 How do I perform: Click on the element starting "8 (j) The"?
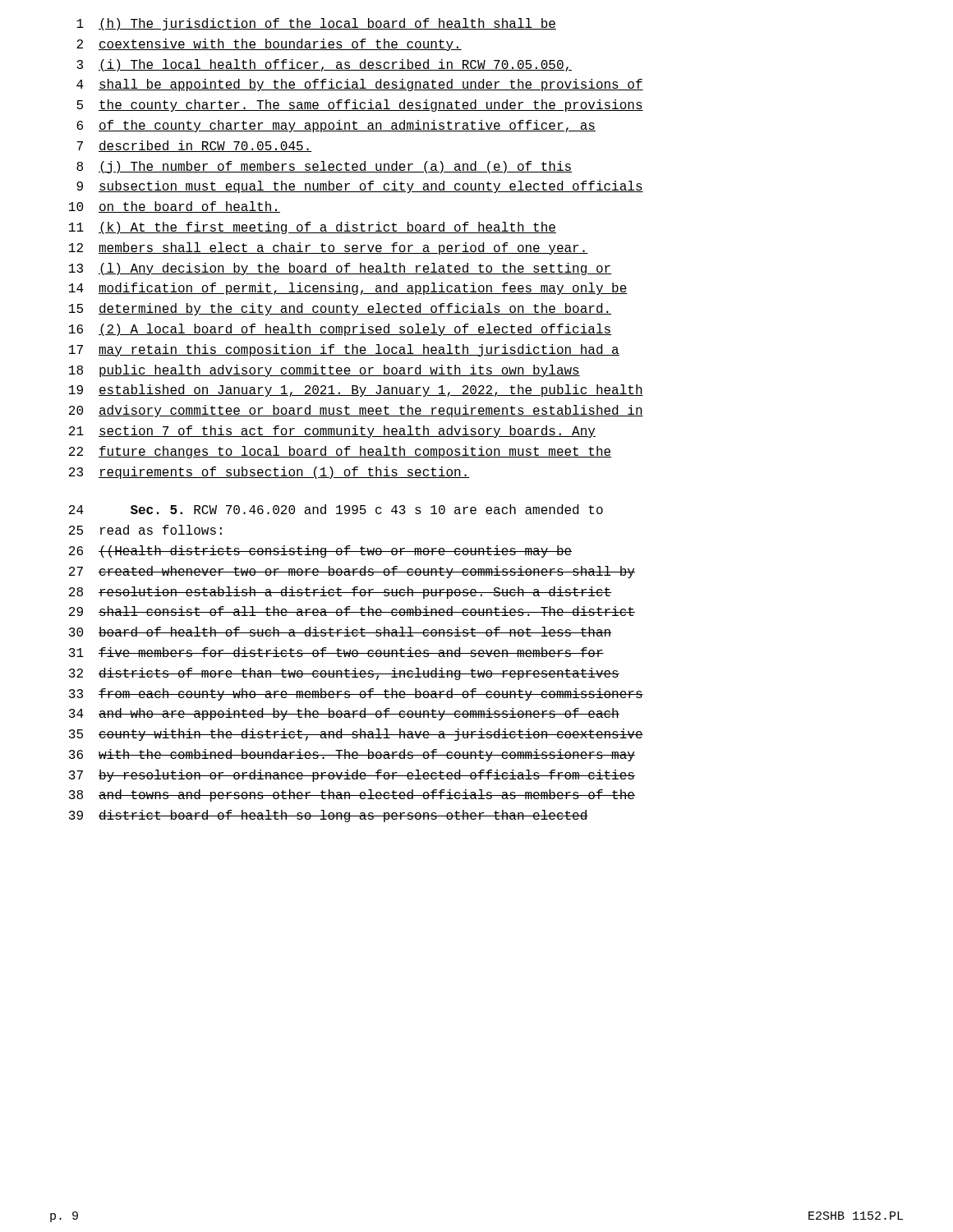tap(476, 188)
